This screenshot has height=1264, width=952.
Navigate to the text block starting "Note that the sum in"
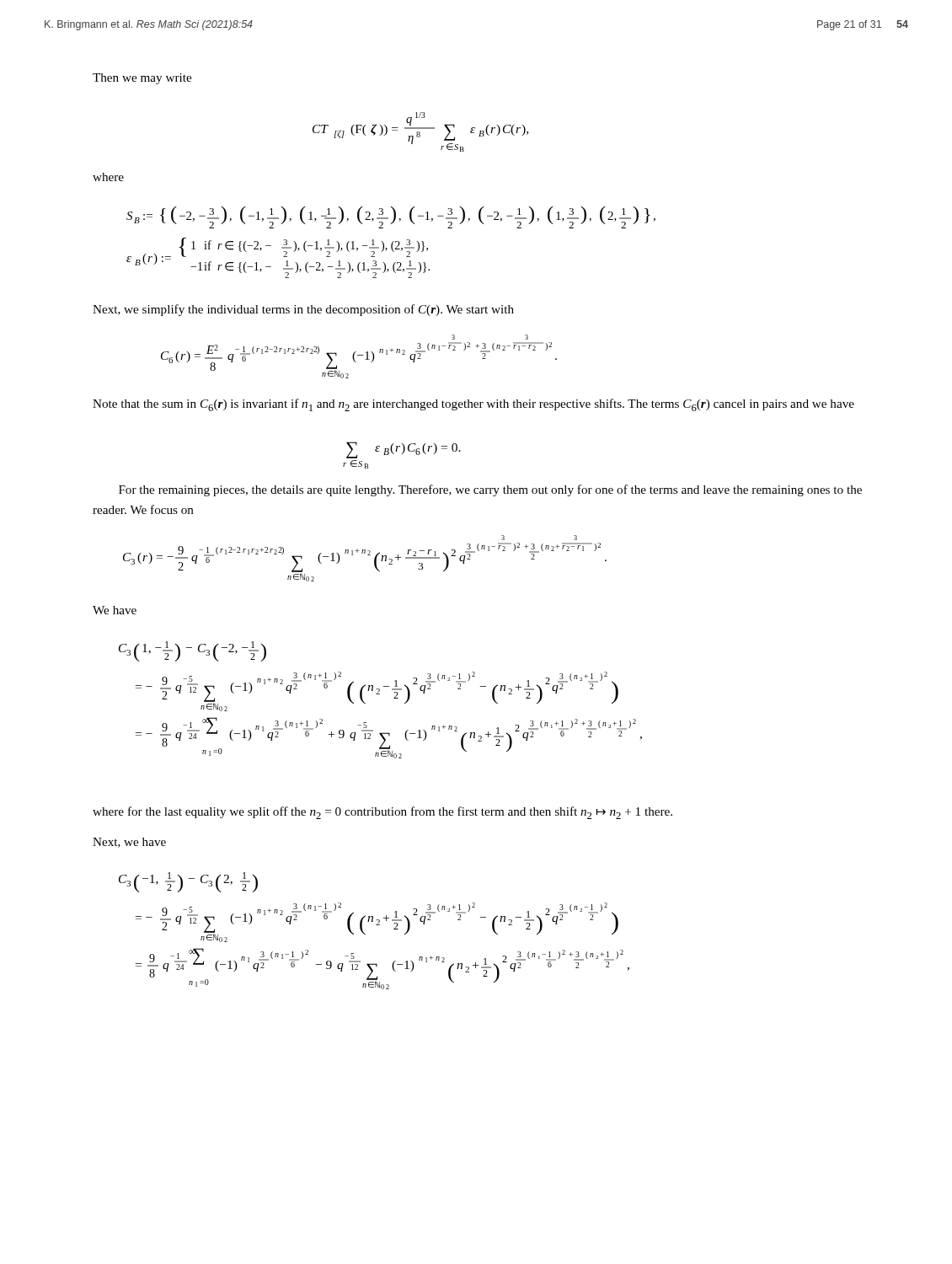pyautogui.click(x=473, y=405)
